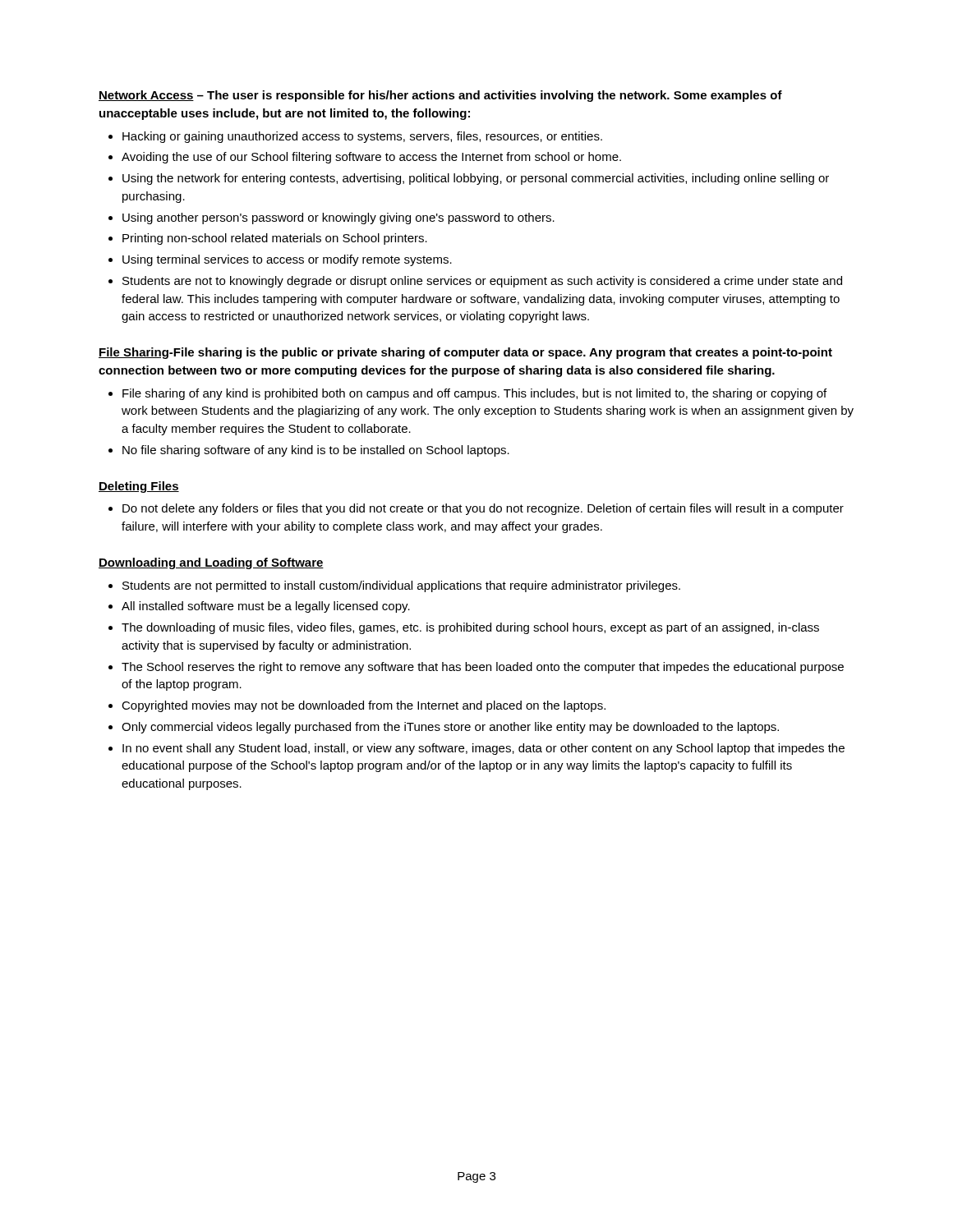Locate the list item containing "The downloading of"
953x1232 pixels.
click(471, 636)
